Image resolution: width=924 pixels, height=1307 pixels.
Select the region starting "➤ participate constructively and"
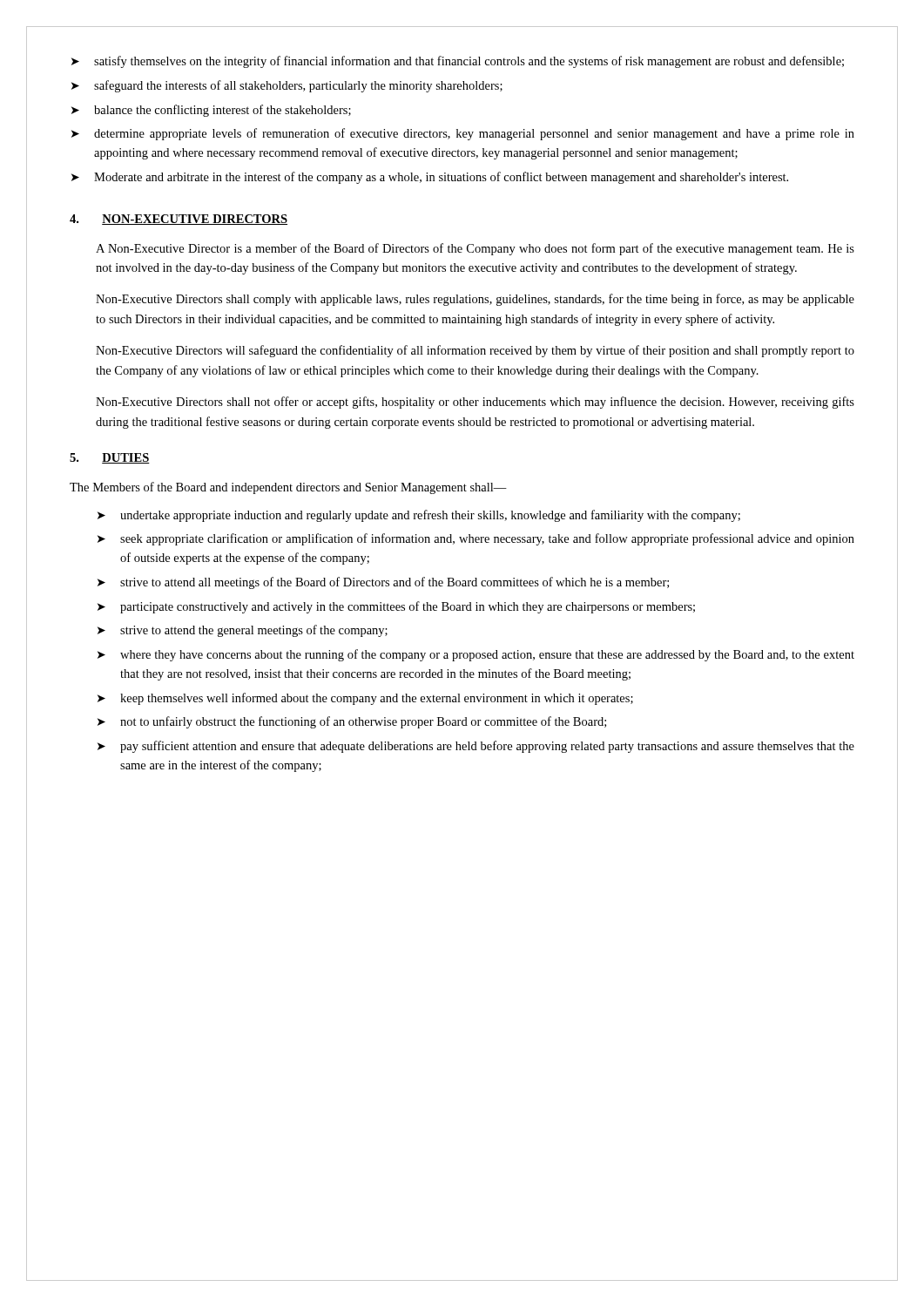475,607
